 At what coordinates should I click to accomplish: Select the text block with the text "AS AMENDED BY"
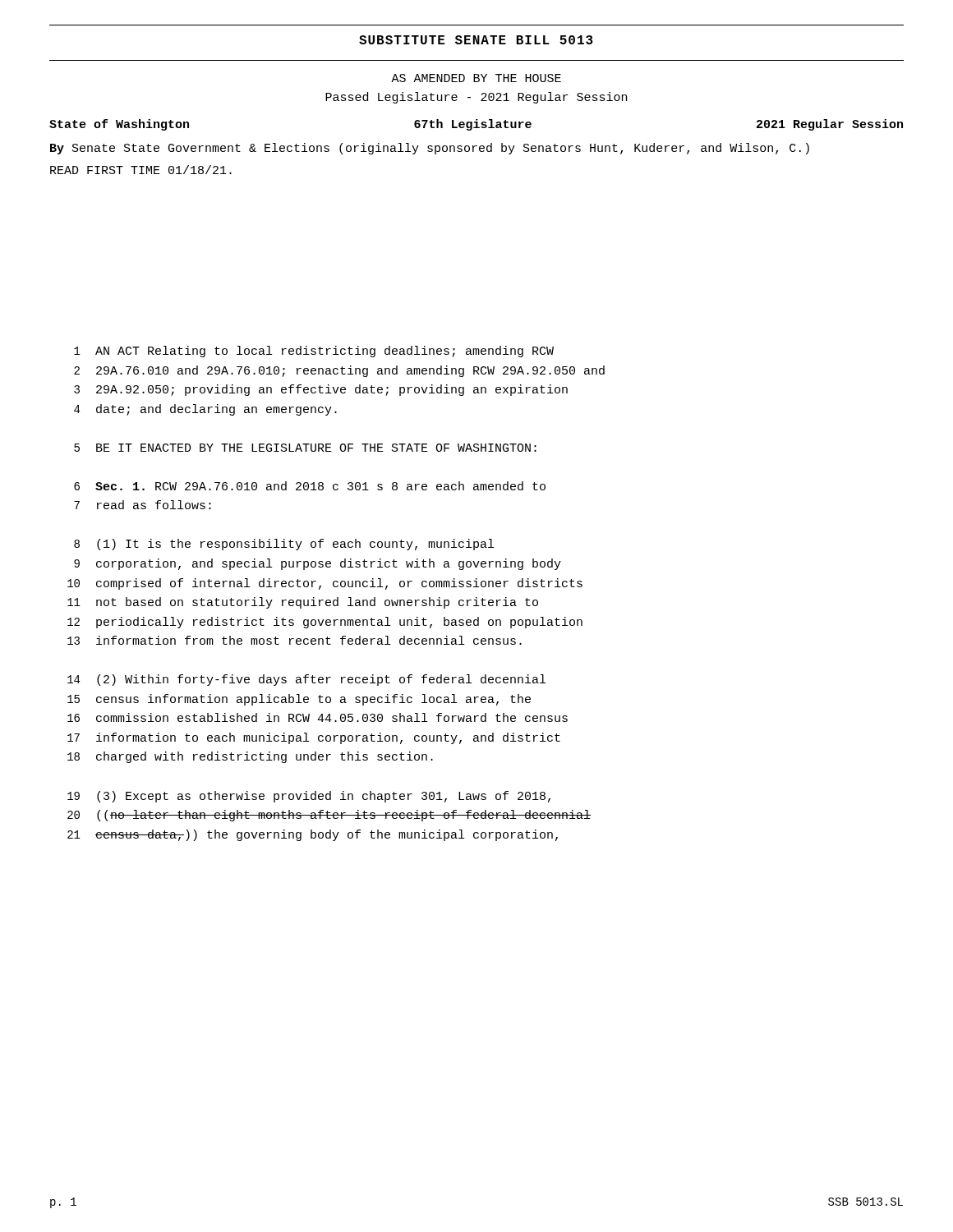pyautogui.click(x=476, y=79)
